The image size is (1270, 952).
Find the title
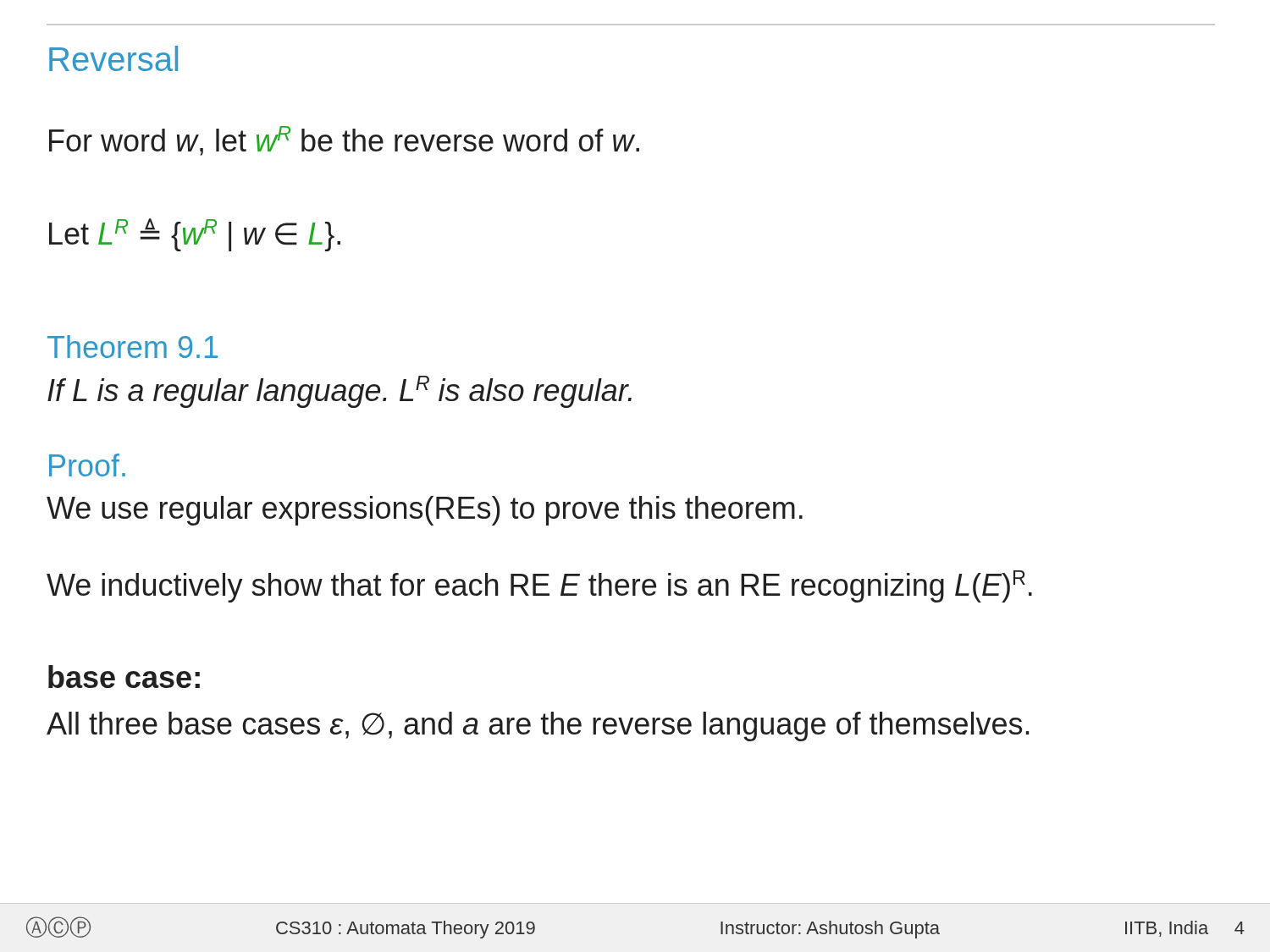tap(113, 59)
